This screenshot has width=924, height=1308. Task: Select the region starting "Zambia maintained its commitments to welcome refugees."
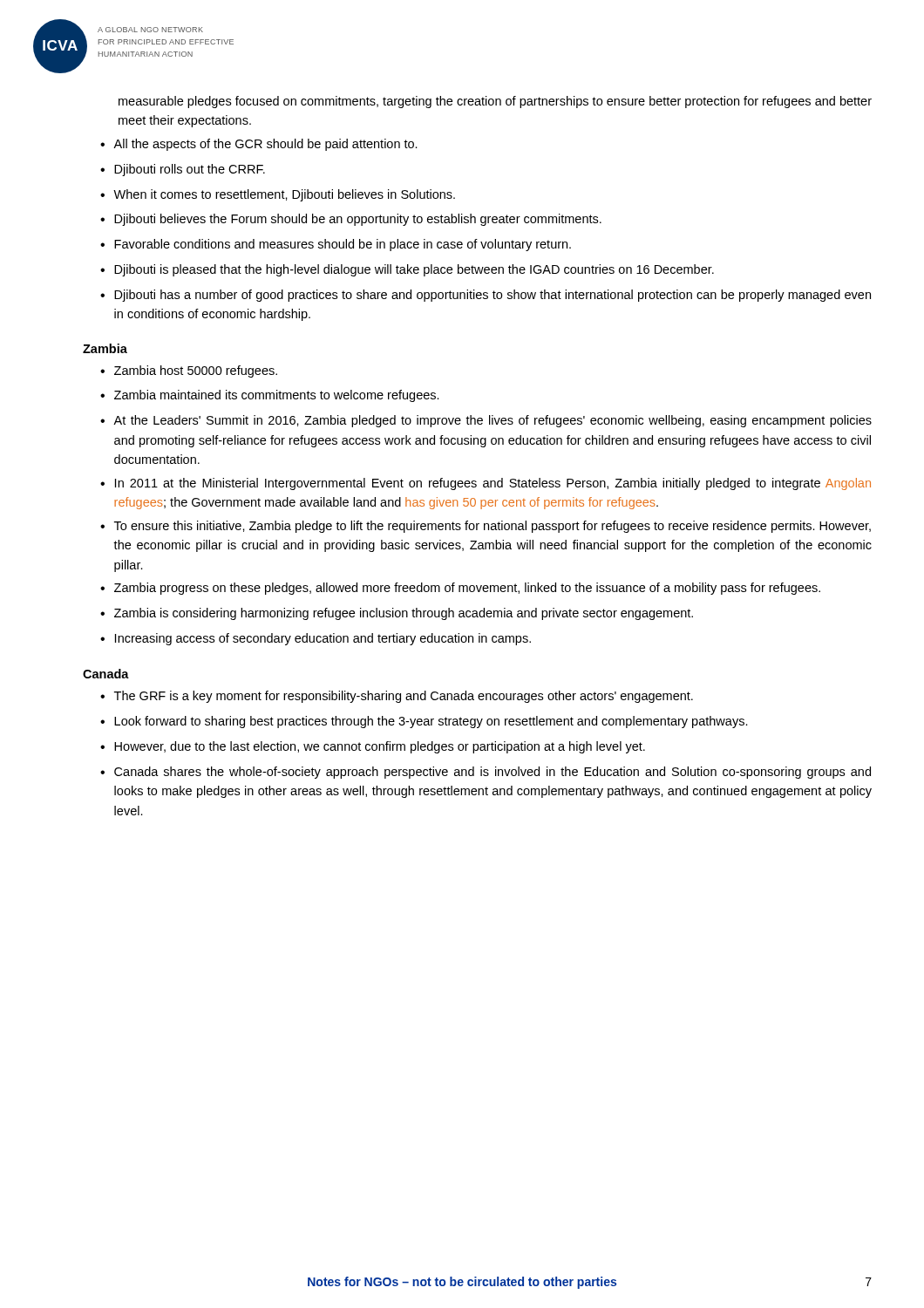pyautogui.click(x=277, y=396)
